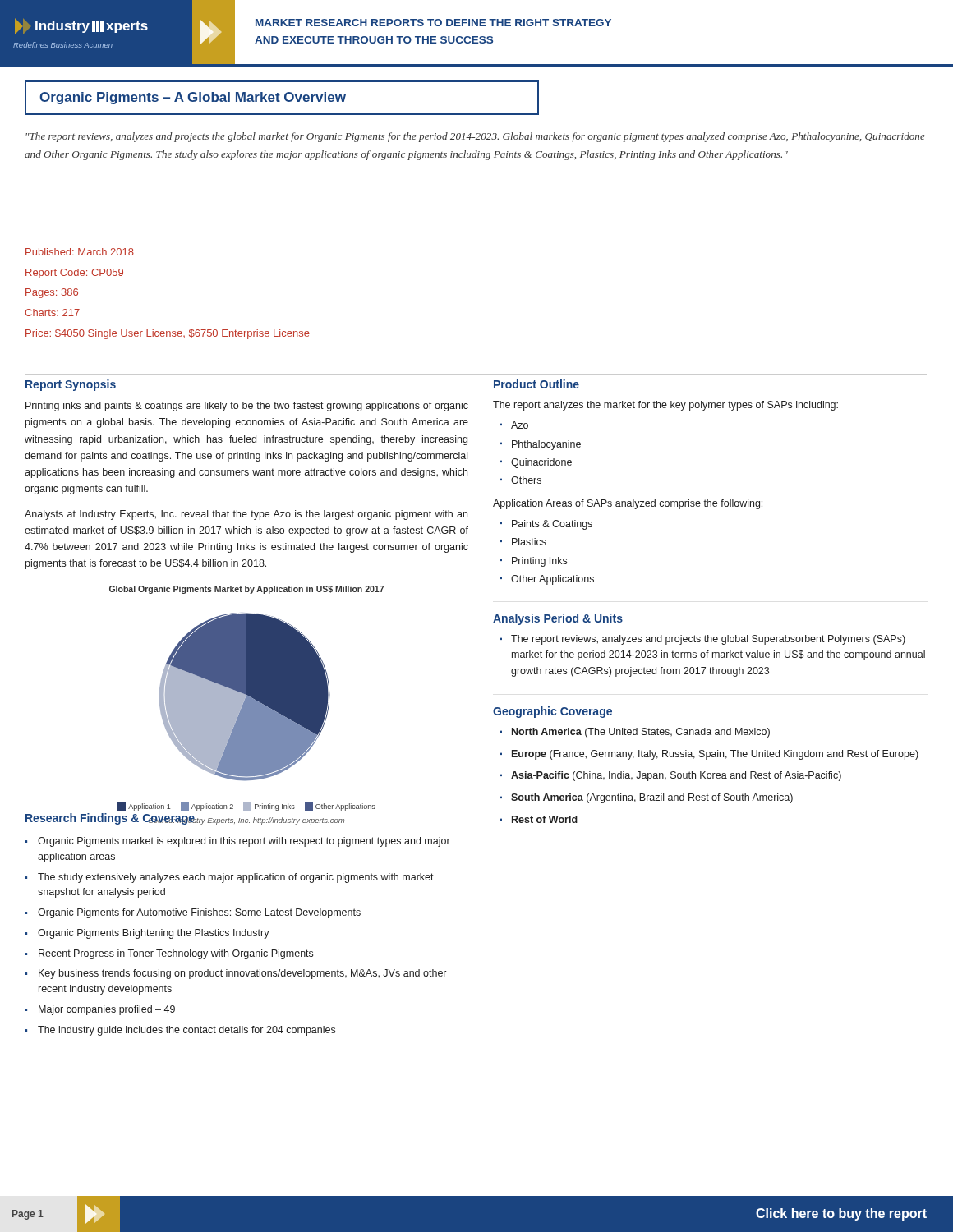The image size is (953, 1232).
Task: Click where it says "▪Major companies profiled – 49"
Action: point(100,1009)
